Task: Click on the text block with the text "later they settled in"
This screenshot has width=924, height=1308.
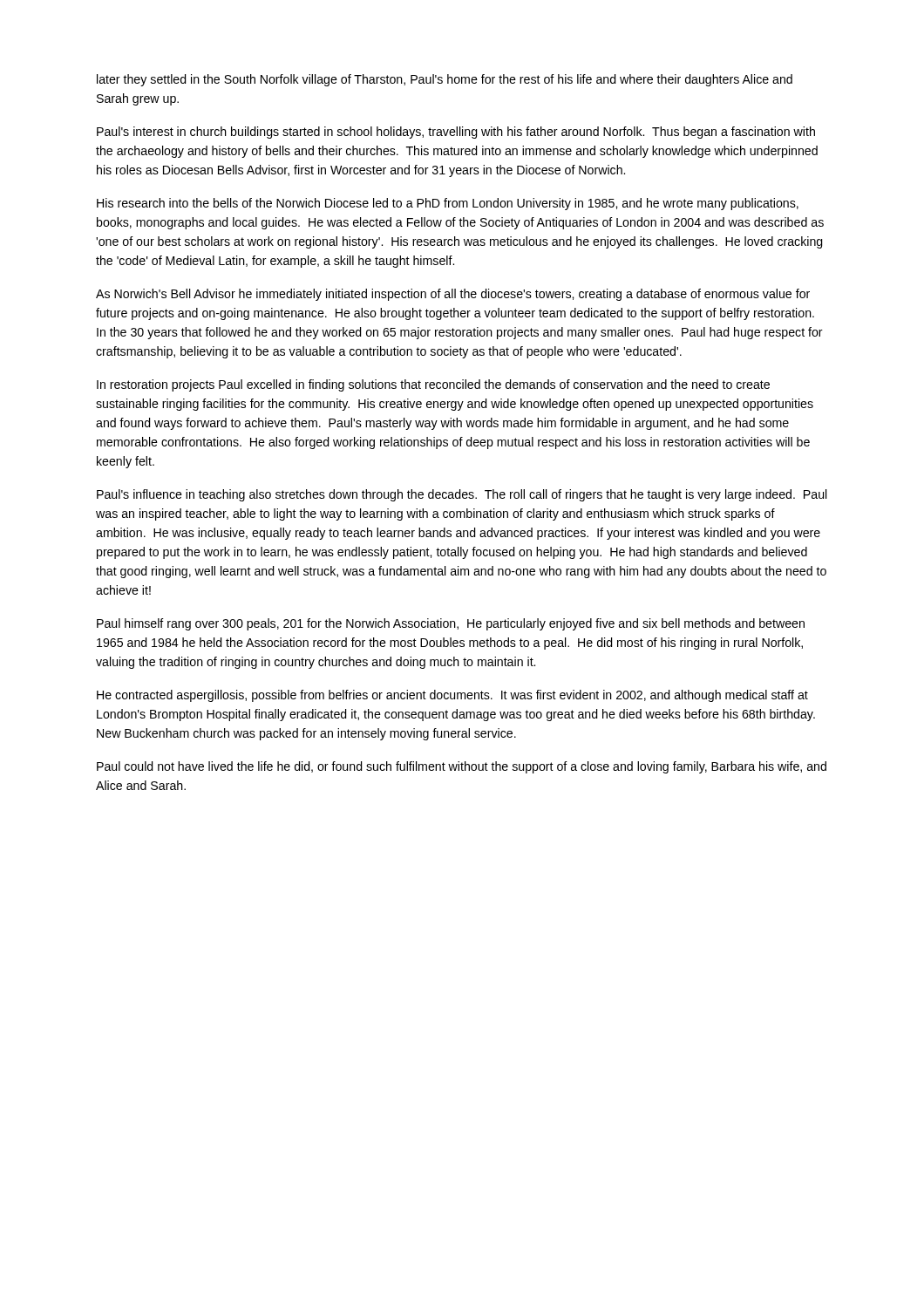Action: (444, 89)
